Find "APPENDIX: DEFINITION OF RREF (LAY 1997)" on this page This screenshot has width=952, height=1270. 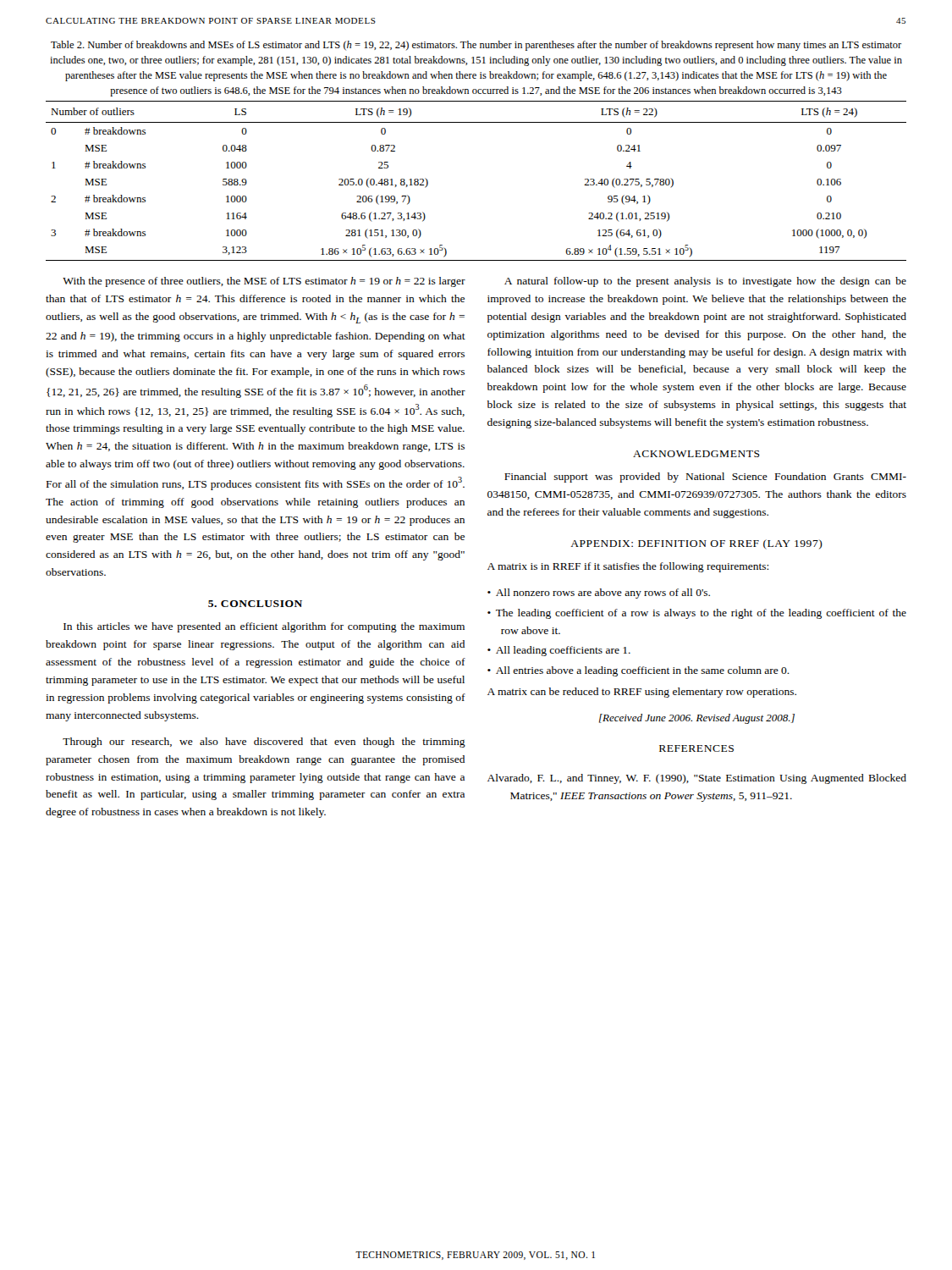coord(697,544)
